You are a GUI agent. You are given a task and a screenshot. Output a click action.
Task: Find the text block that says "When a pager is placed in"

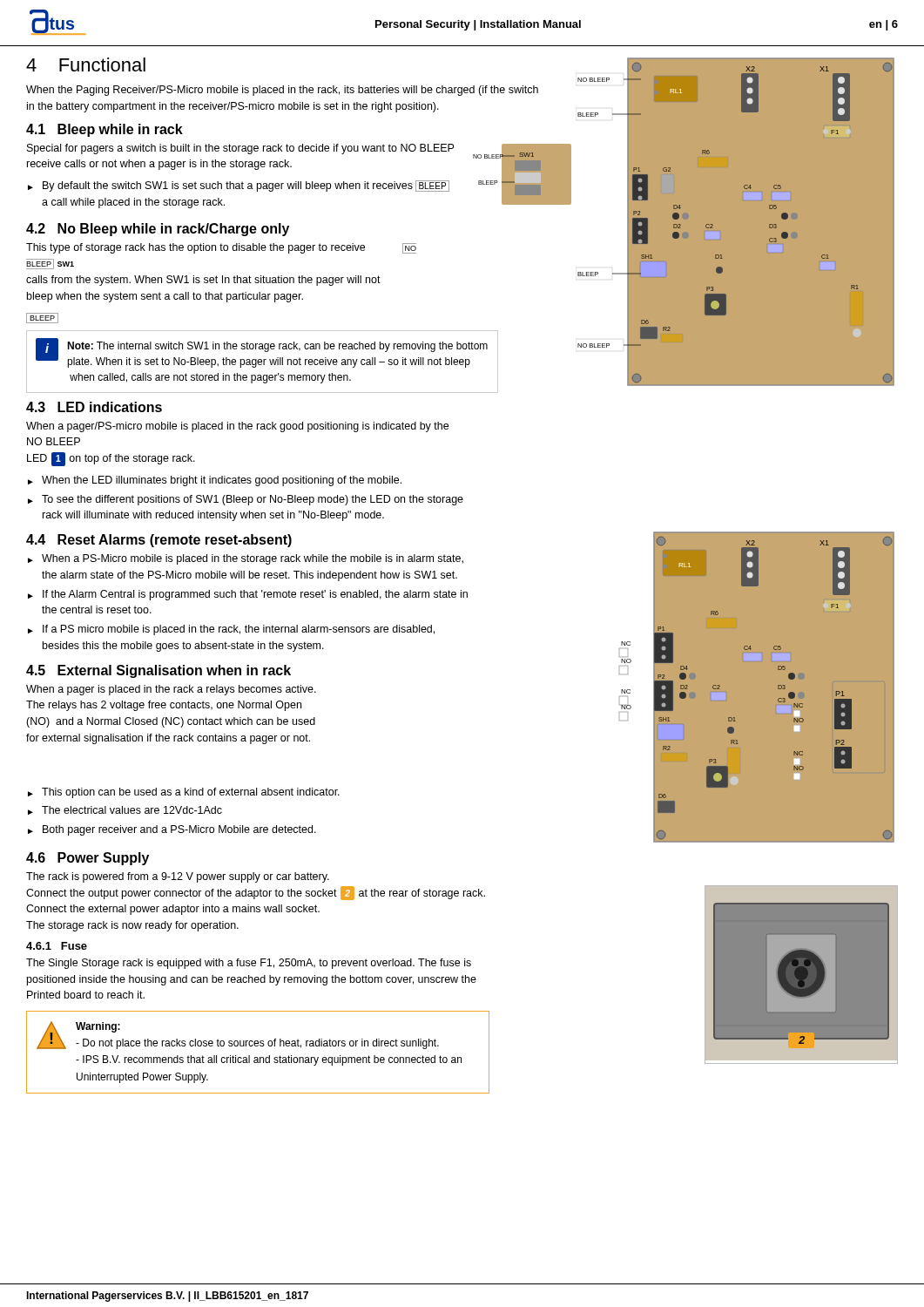click(171, 713)
